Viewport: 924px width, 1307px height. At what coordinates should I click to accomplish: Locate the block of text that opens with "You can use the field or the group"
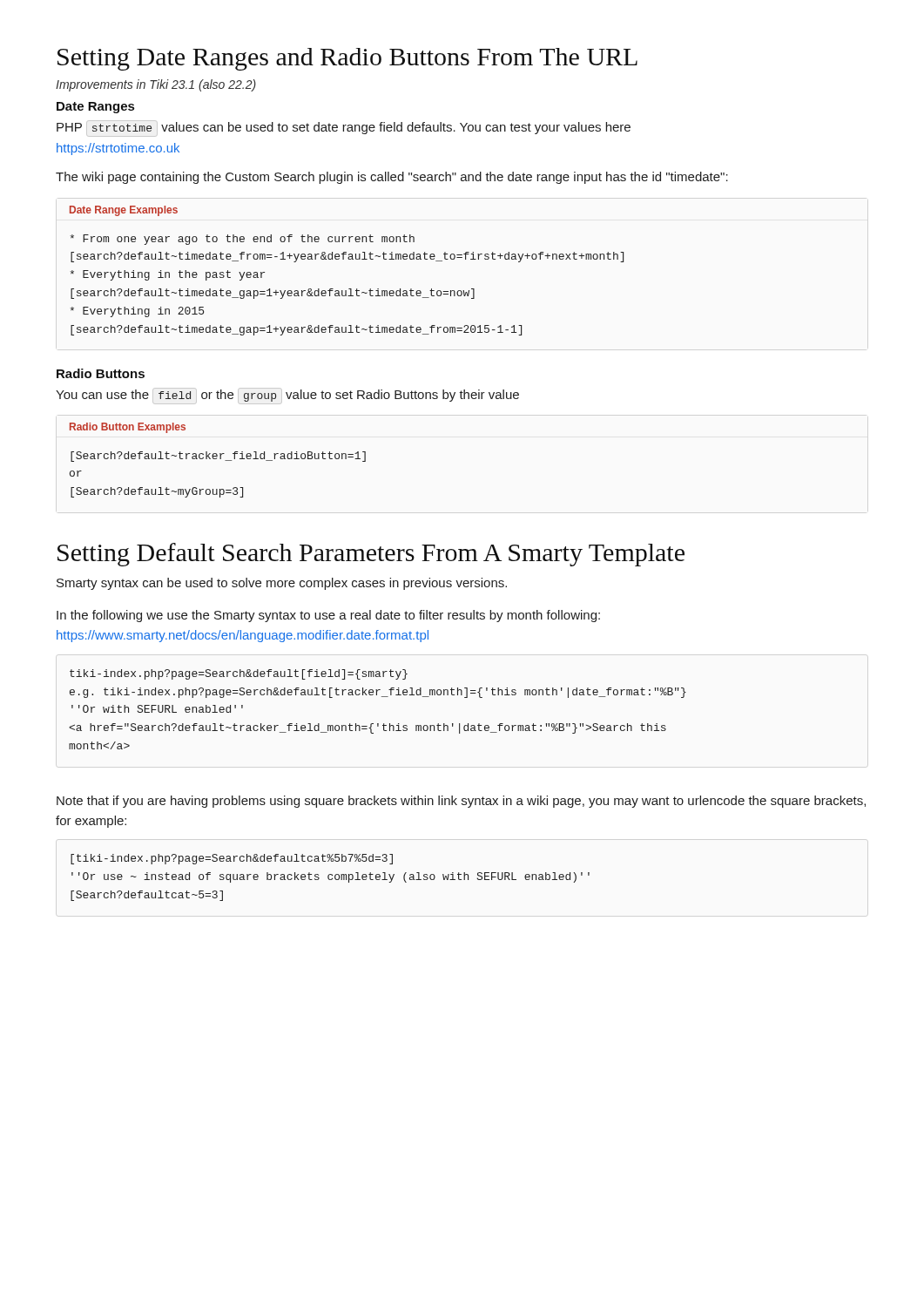pos(462,395)
